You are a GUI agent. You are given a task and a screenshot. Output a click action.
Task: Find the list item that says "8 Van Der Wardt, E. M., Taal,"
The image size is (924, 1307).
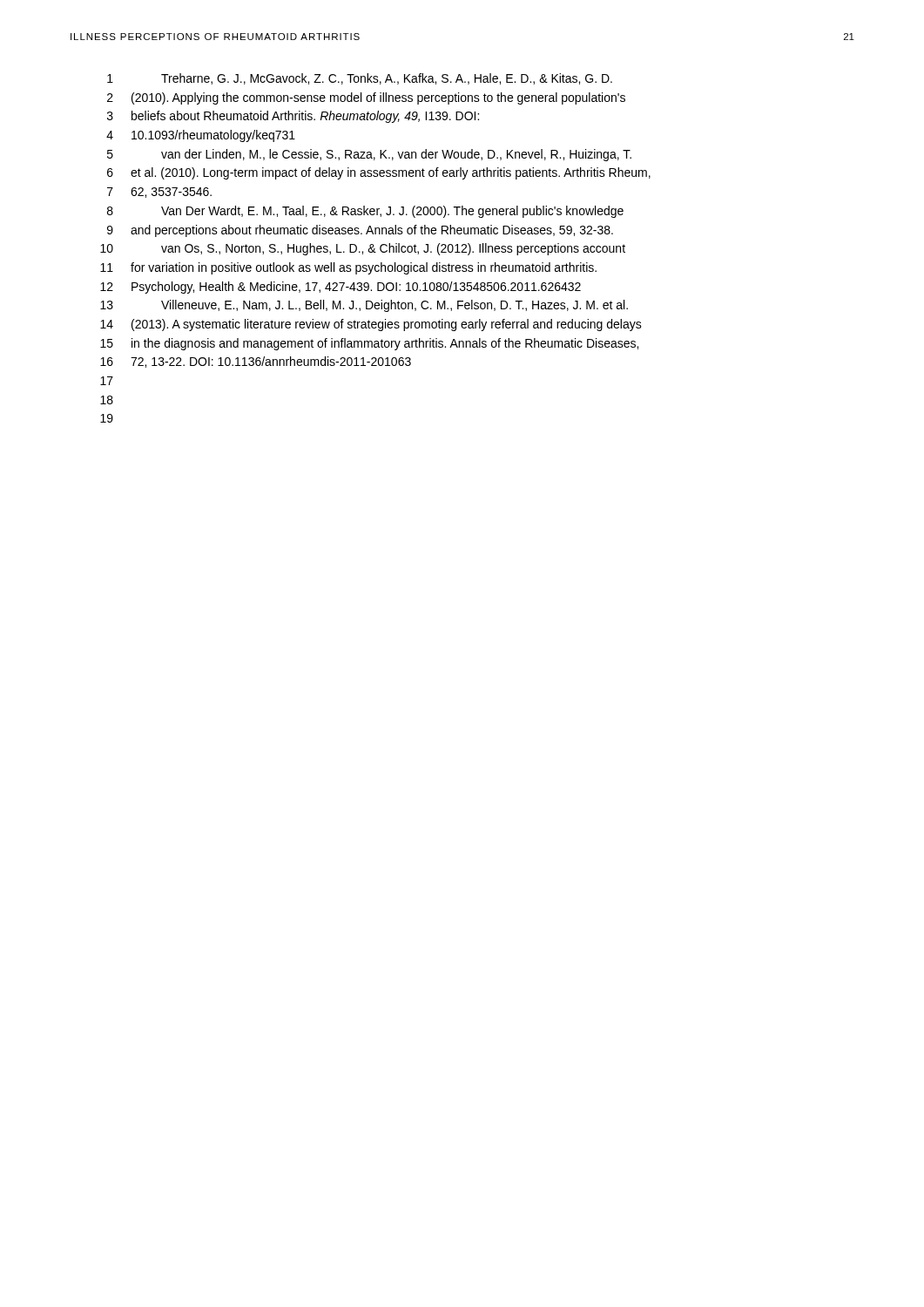pyautogui.click(x=462, y=211)
